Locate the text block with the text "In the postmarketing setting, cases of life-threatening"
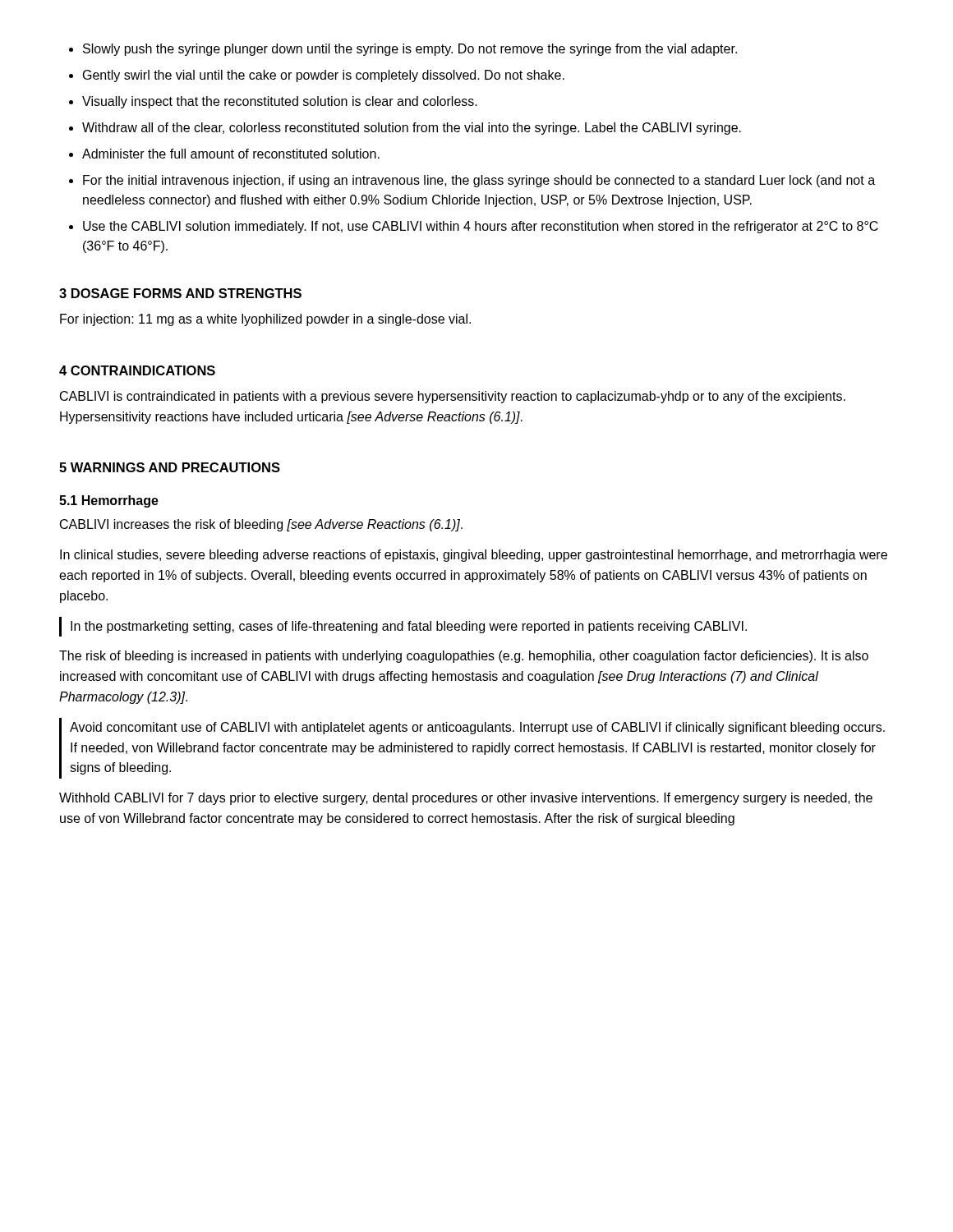Screen dimensions: 1232x953 pos(482,627)
